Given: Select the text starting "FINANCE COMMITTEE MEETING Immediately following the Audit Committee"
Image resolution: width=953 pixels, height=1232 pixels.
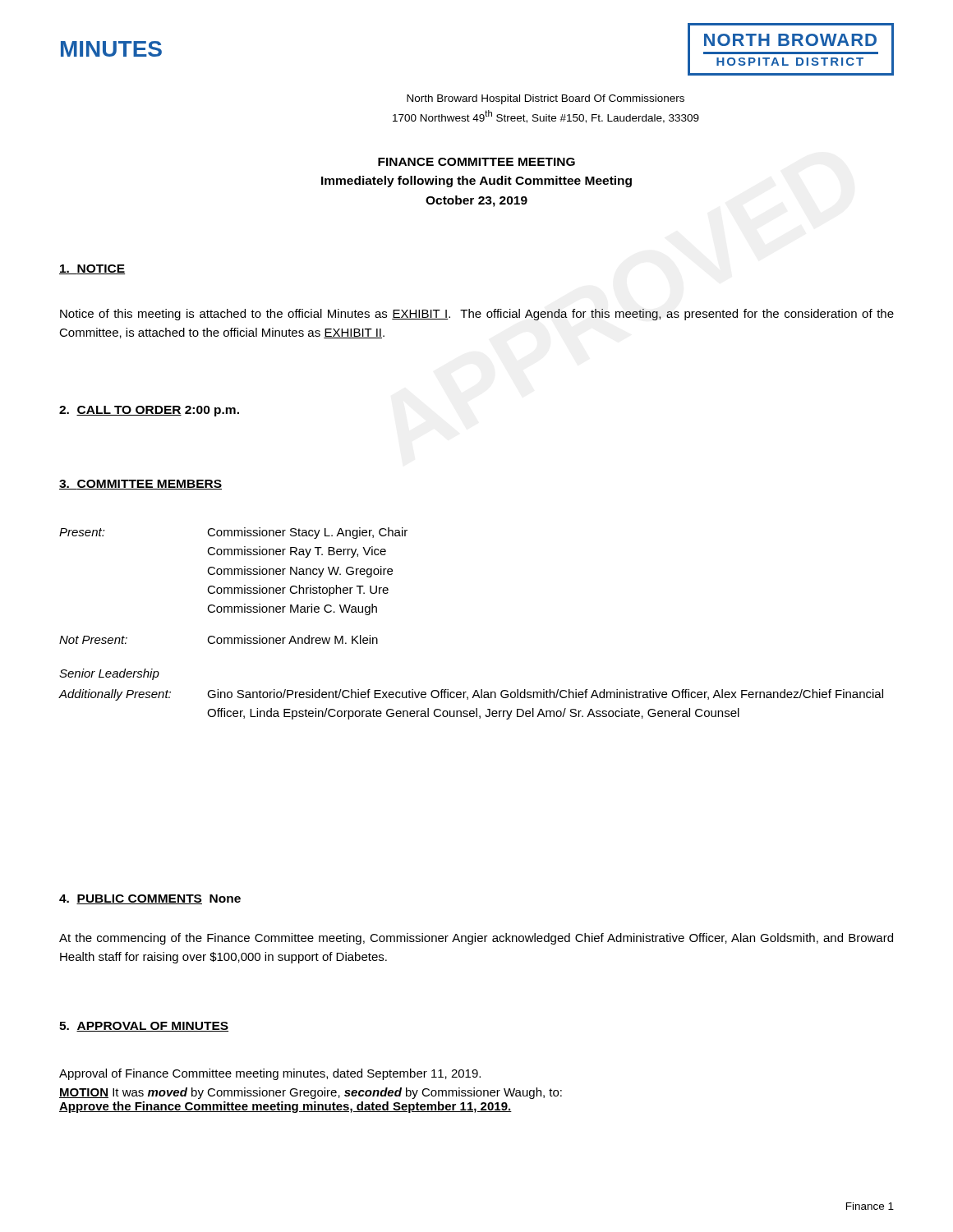Looking at the screenshot, I should 476,181.
